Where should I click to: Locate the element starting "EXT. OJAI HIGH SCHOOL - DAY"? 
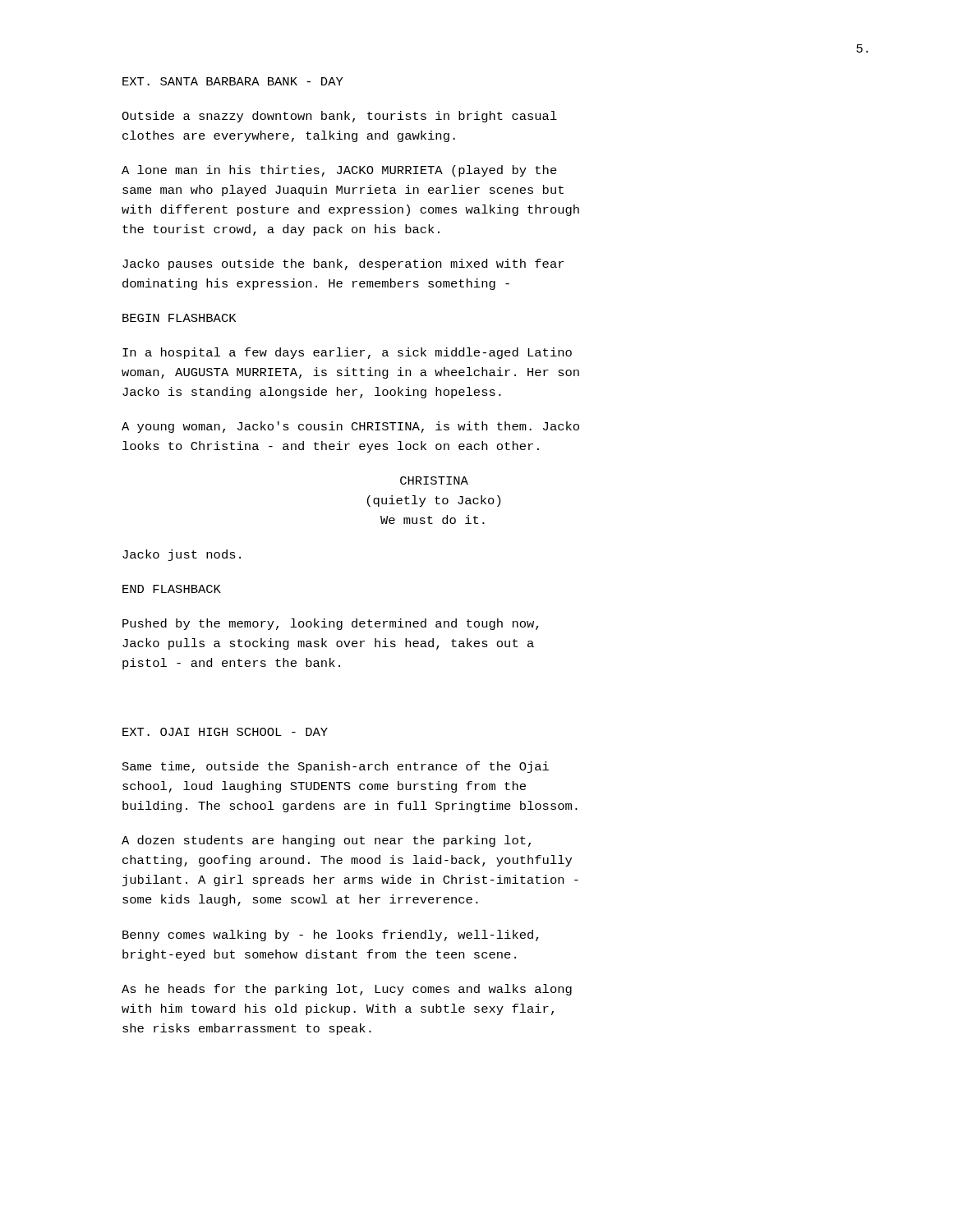coord(225,733)
